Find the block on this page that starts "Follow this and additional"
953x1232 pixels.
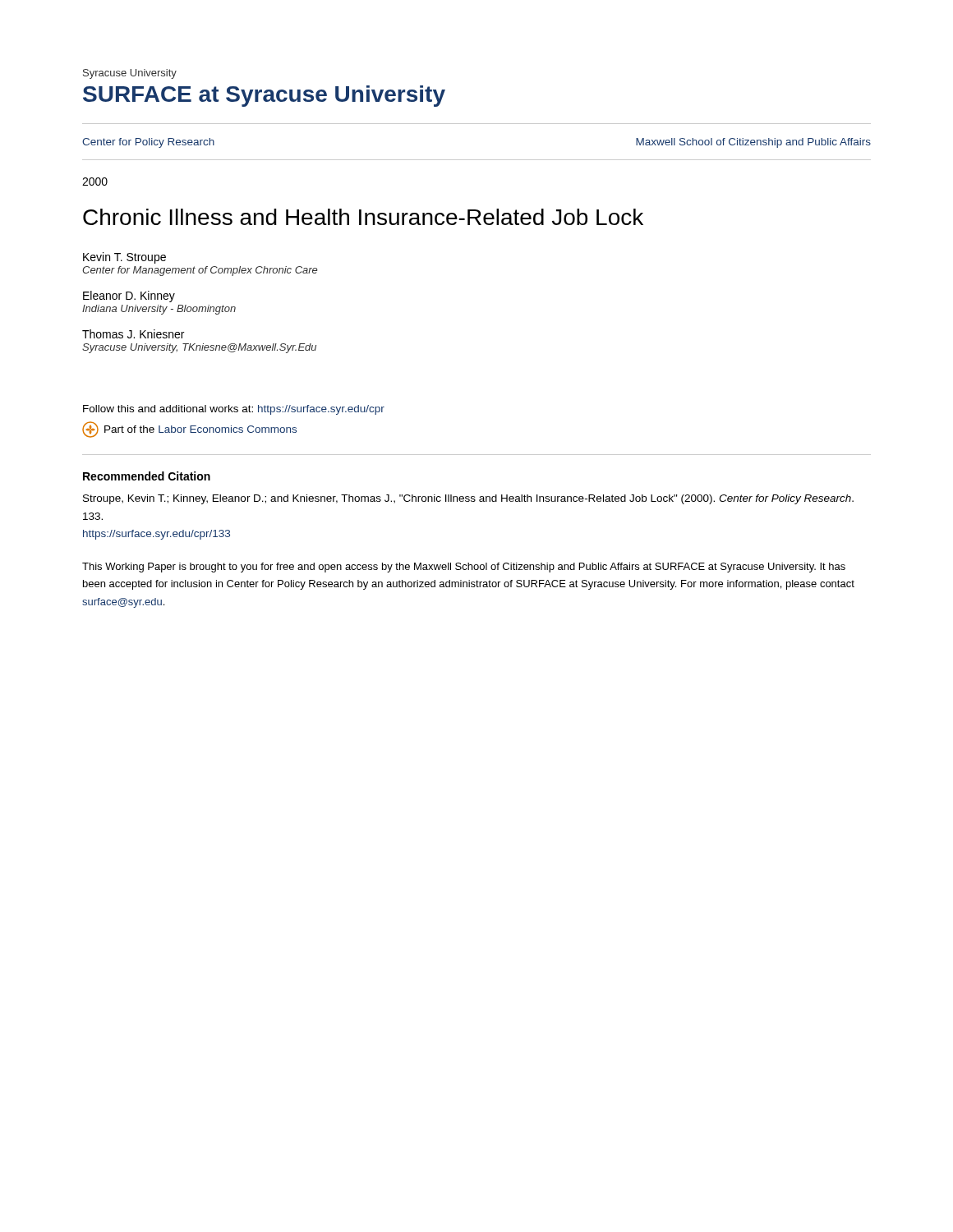click(x=233, y=409)
